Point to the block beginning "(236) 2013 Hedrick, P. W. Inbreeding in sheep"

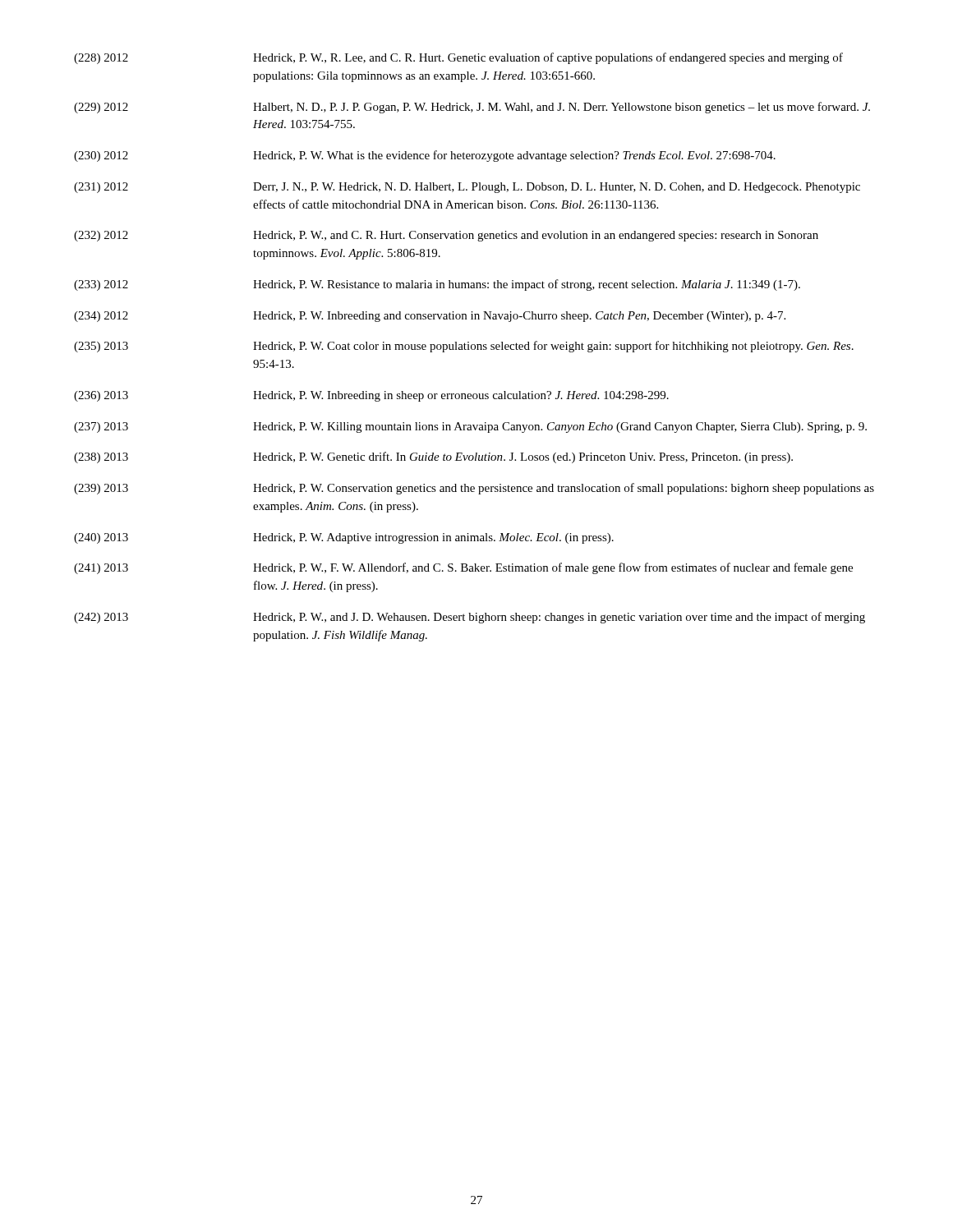(x=476, y=396)
